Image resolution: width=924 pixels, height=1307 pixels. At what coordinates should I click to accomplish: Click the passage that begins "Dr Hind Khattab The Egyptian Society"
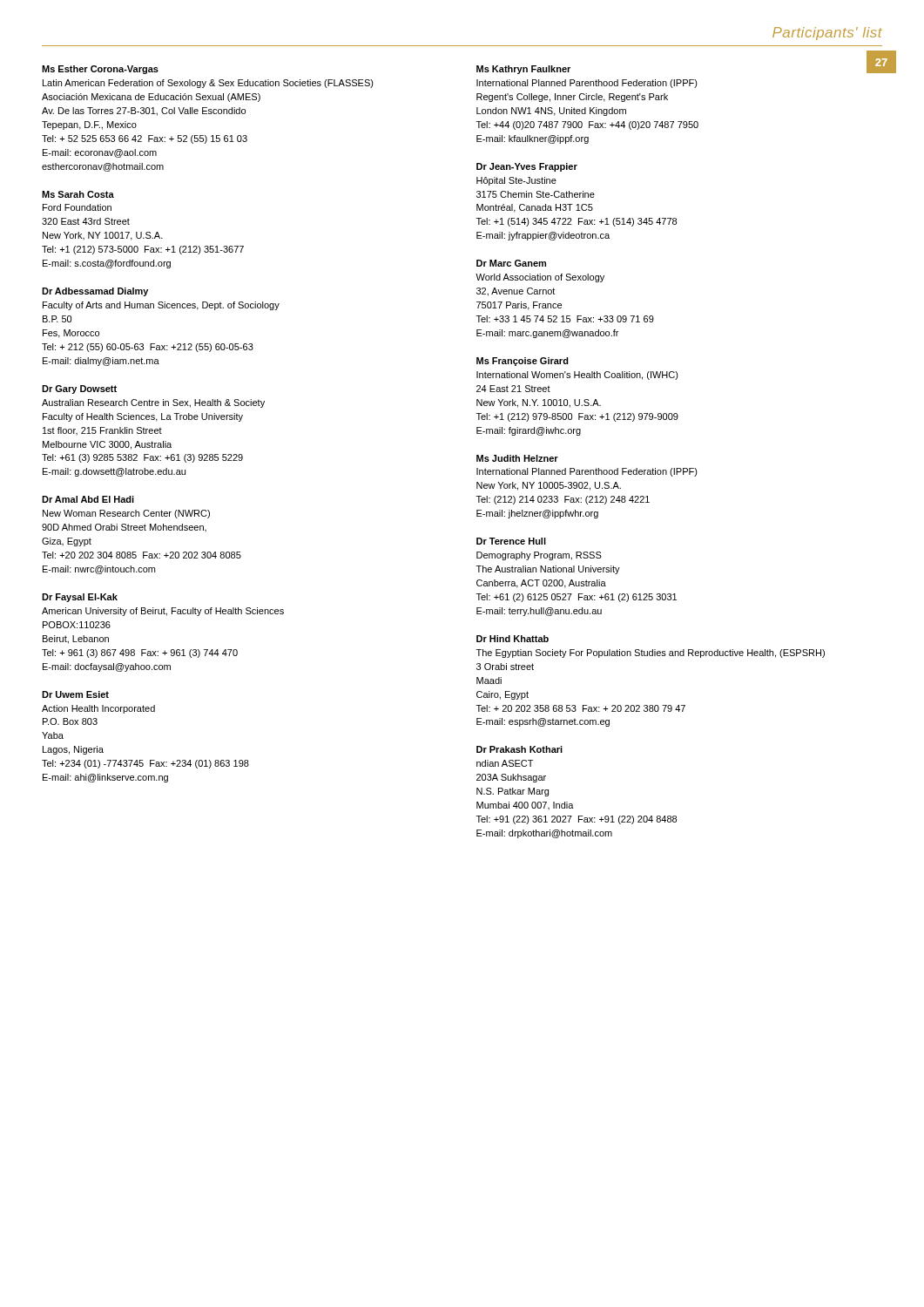coord(513,639)
